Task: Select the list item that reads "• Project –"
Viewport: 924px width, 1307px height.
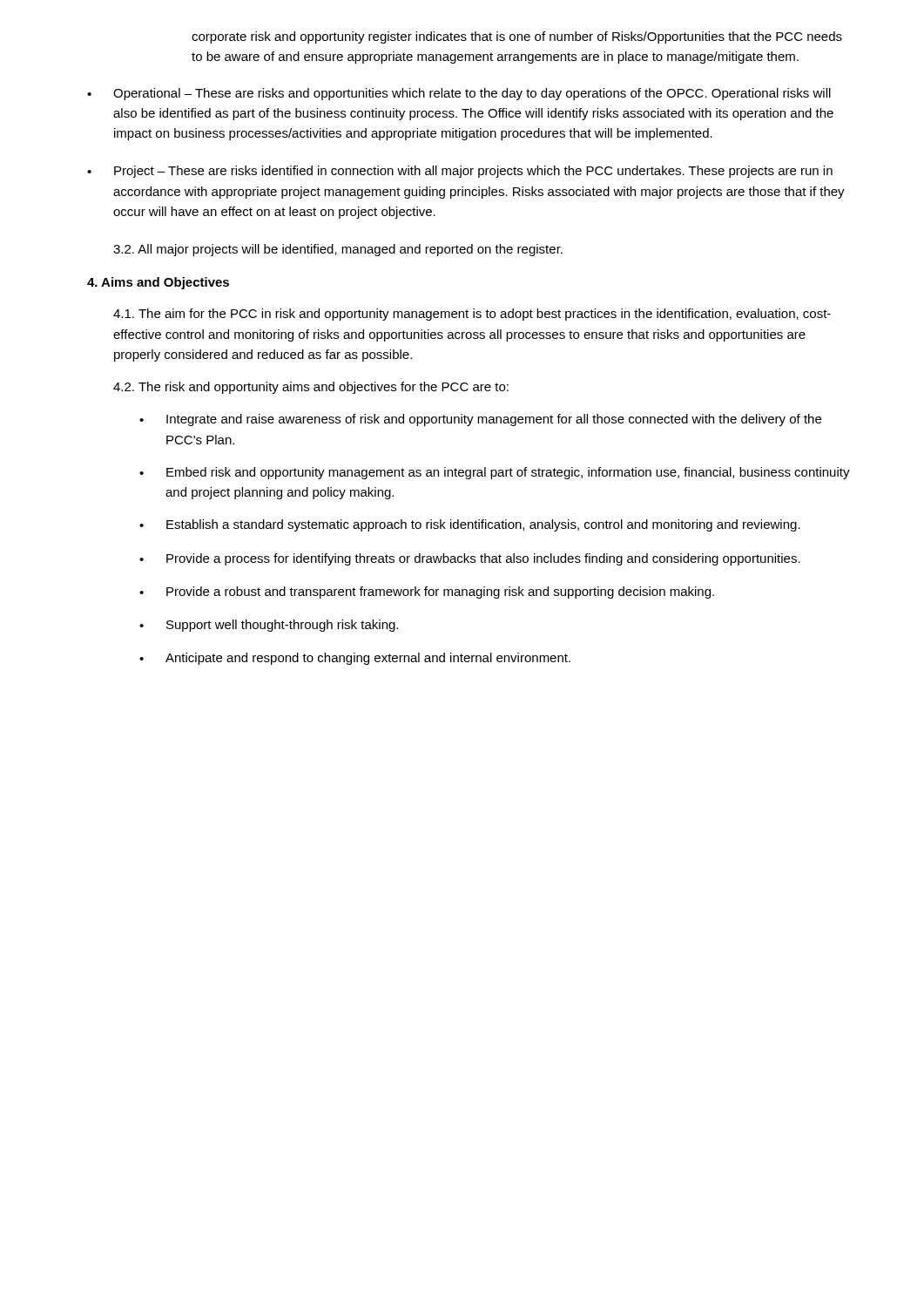Action: (470, 191)
